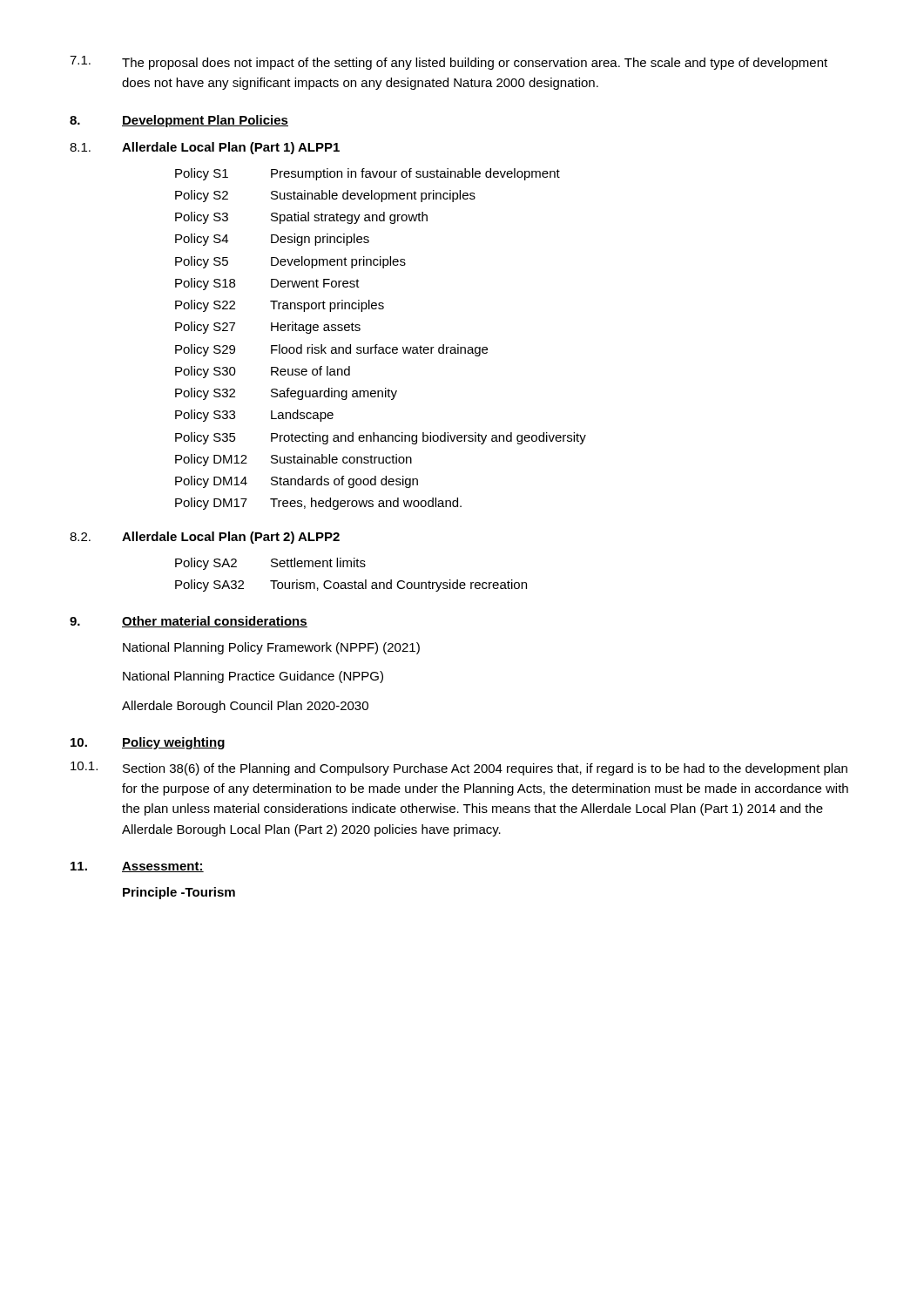Point to the block beginning "Allerdale Borough Council"
This screenshot has width=924, height=1307.
(x=245, y=705)
